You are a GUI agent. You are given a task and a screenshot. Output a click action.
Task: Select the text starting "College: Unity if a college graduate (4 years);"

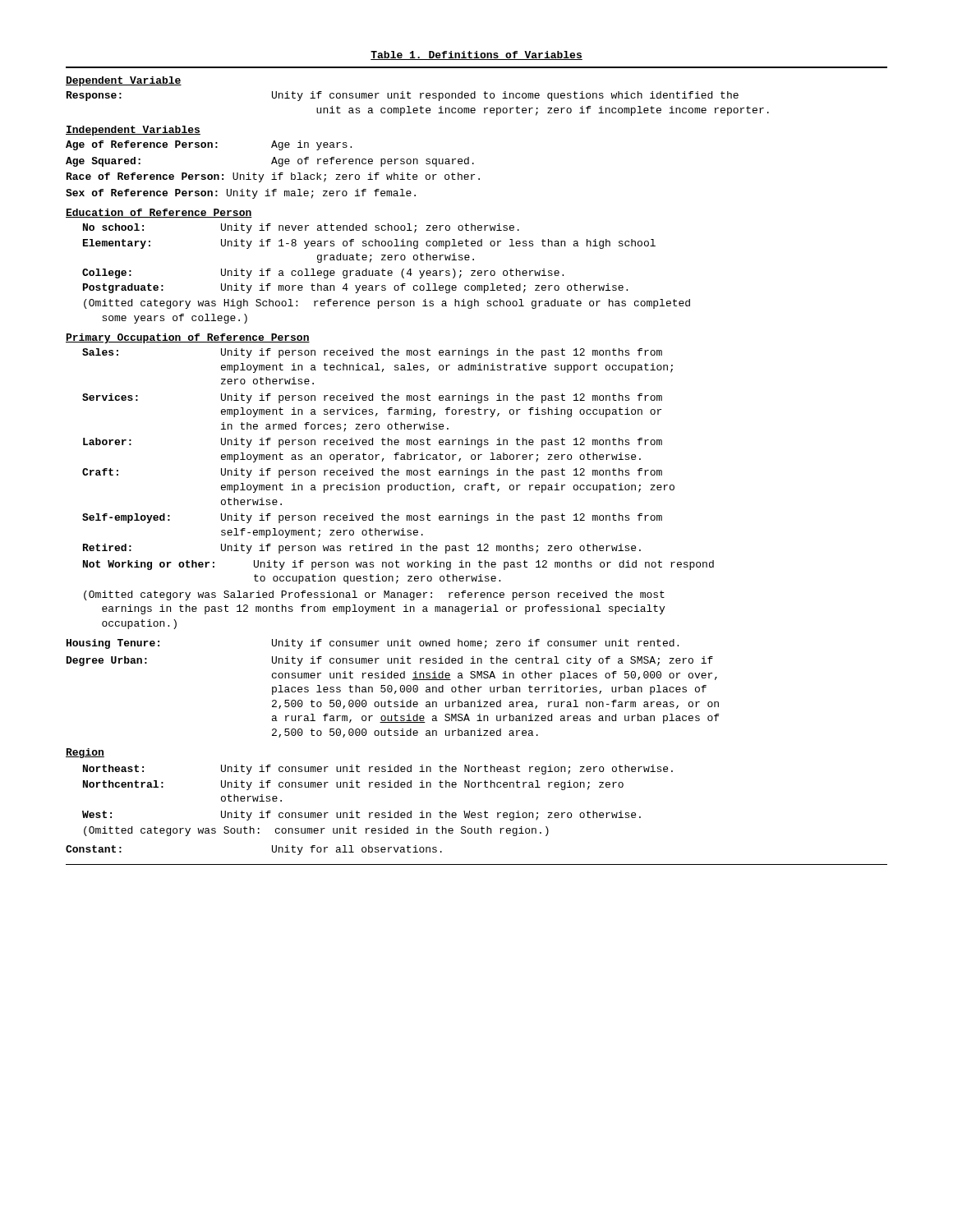(476, 273)
